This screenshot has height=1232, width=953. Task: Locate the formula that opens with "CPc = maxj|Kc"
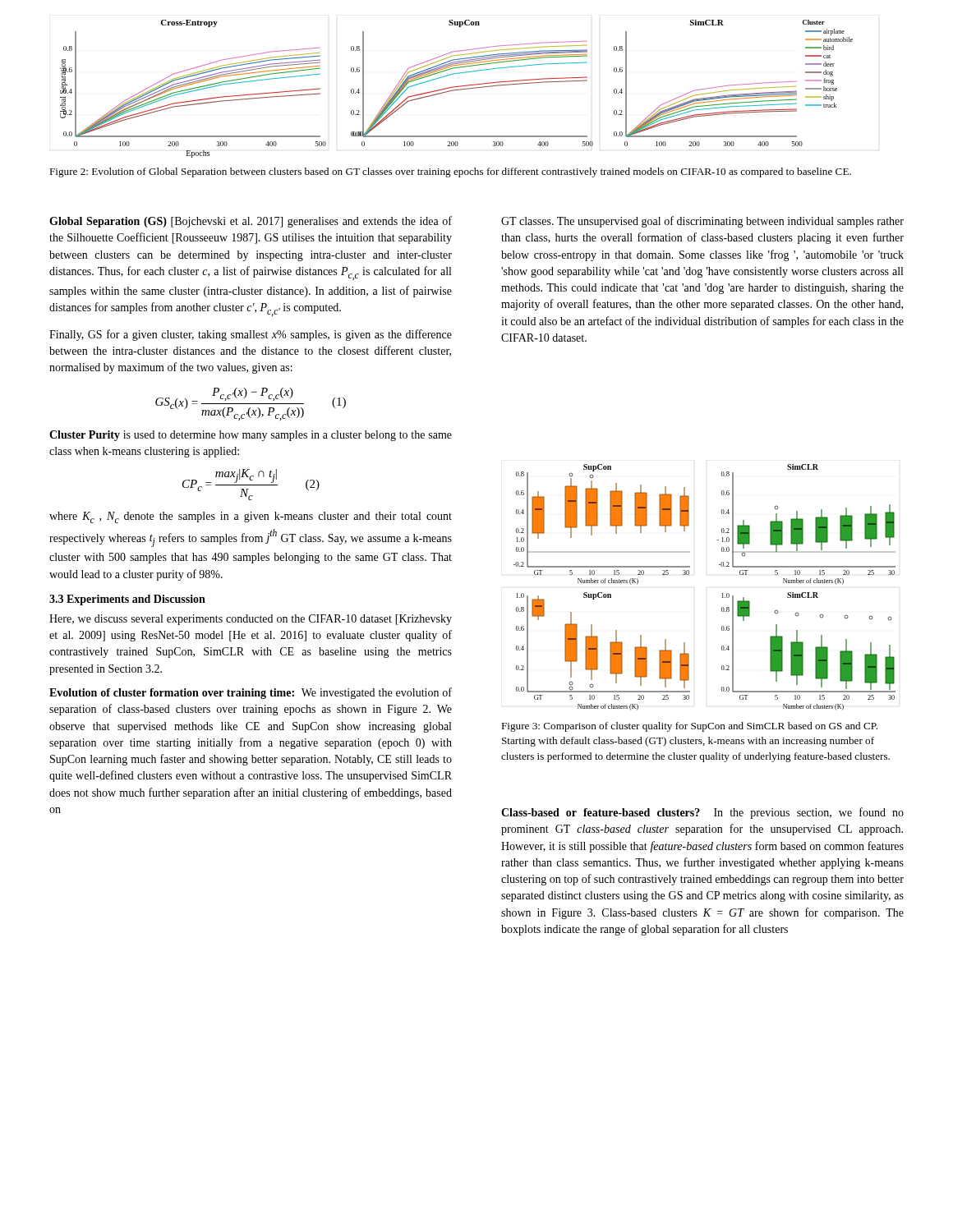251,485
